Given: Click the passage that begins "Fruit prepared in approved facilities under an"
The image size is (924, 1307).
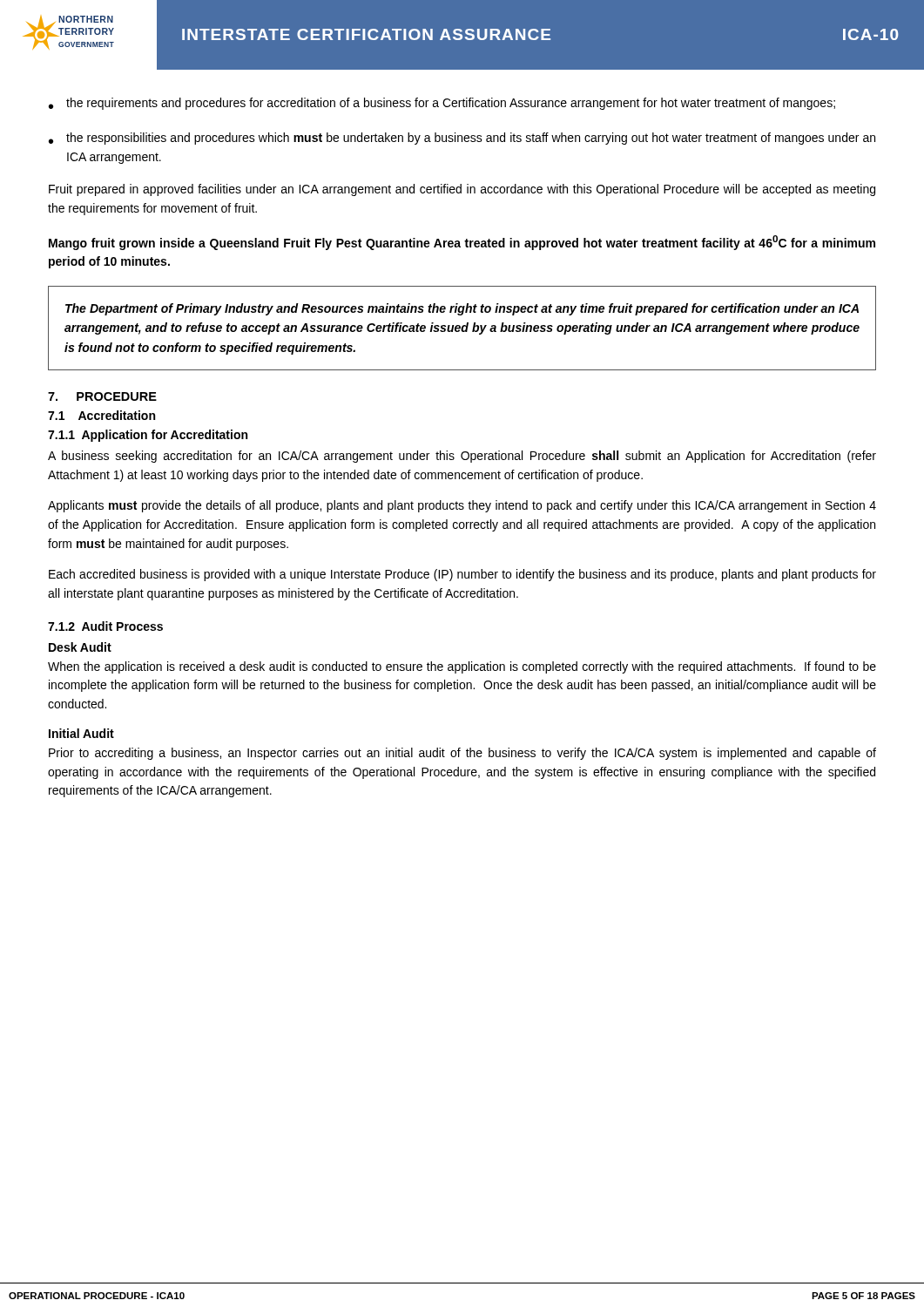Looking at the screenshot, I should [x=462, y=199].
